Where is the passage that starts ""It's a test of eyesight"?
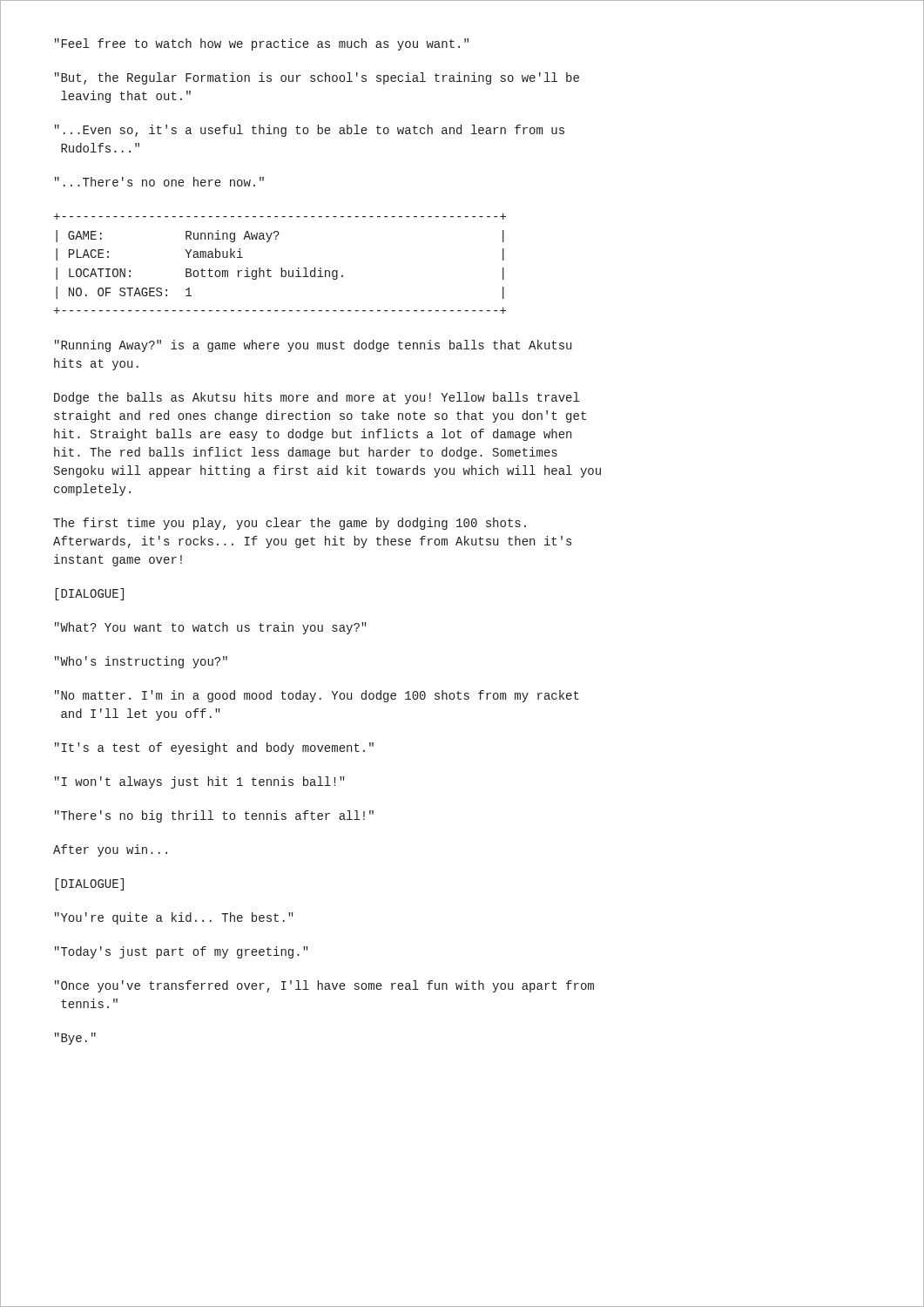The height and width of the screenshot is (1307, 924). pos(214,749)
